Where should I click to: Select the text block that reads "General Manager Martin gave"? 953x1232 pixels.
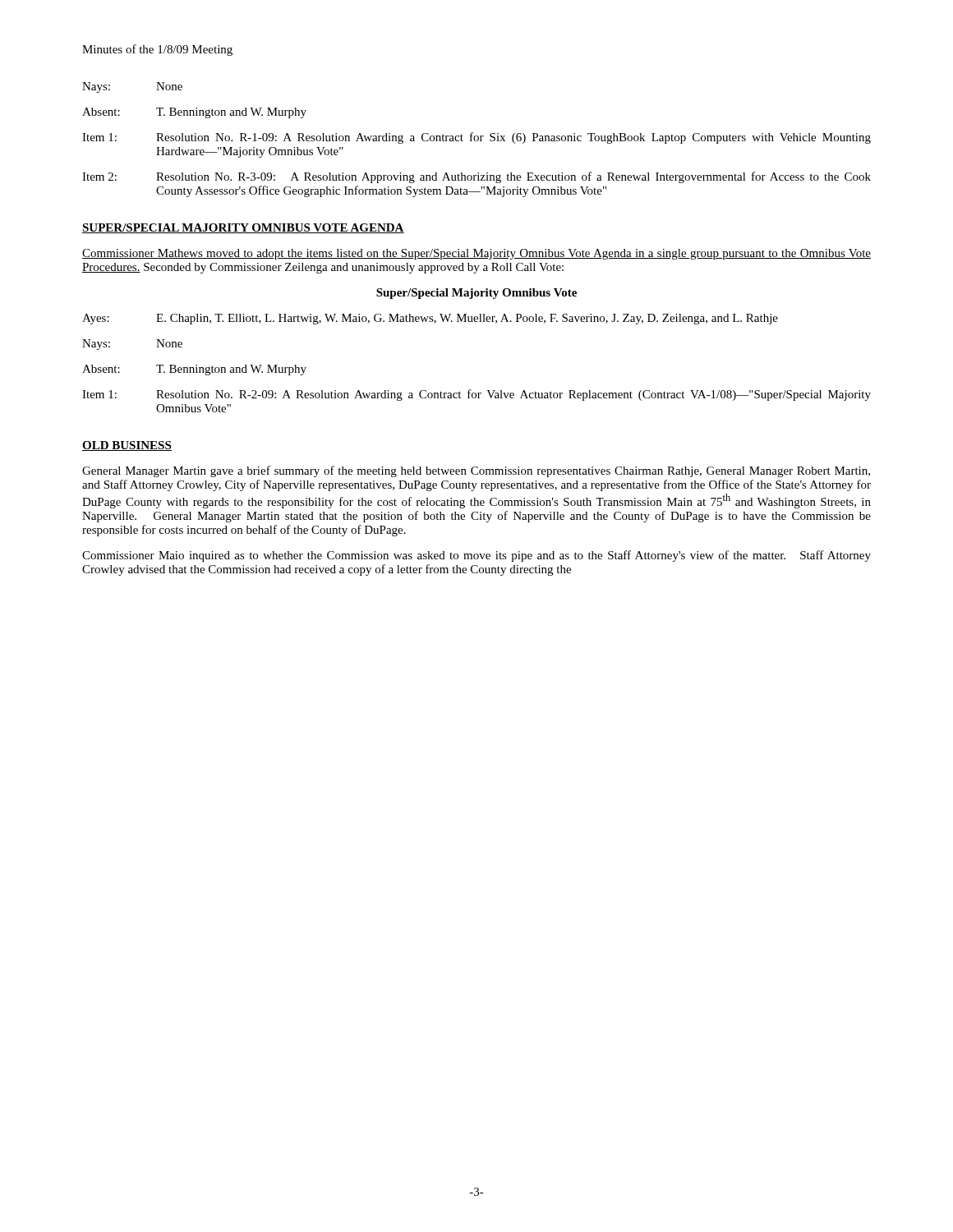tap(476, 500)
